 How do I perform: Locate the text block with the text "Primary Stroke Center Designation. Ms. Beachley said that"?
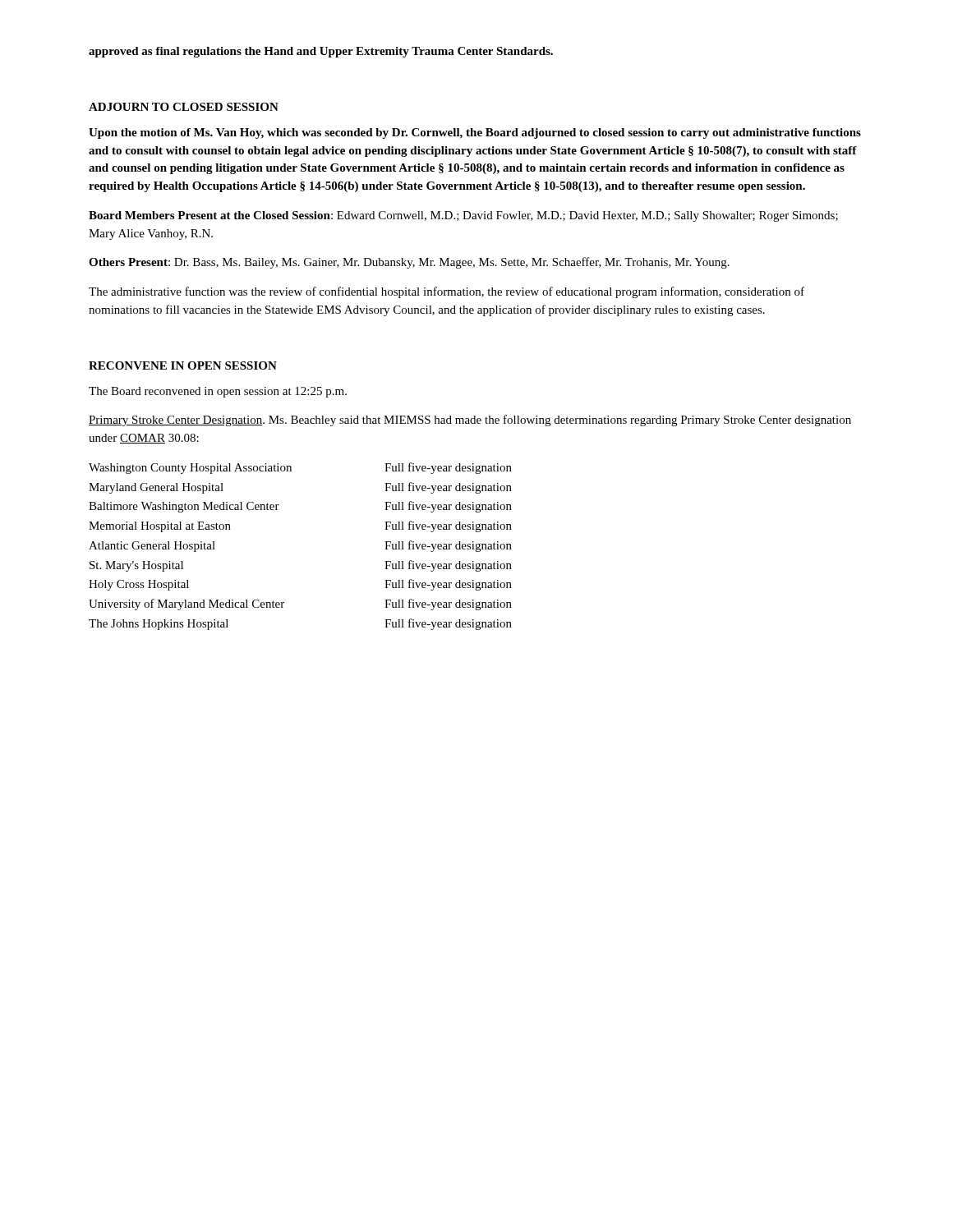(476, 430)
